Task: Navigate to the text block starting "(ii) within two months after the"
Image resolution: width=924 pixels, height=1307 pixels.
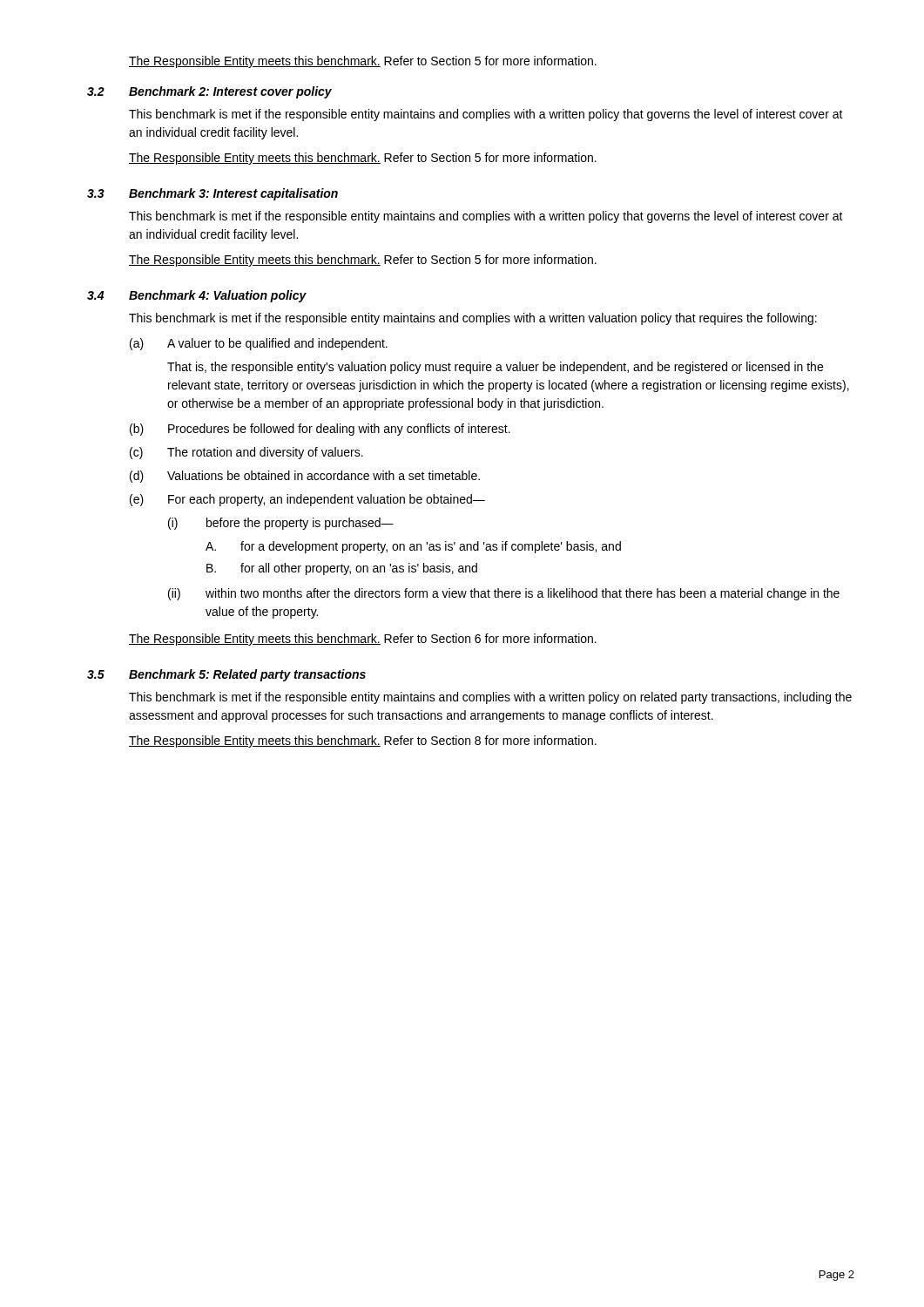Action: [511, 603]
